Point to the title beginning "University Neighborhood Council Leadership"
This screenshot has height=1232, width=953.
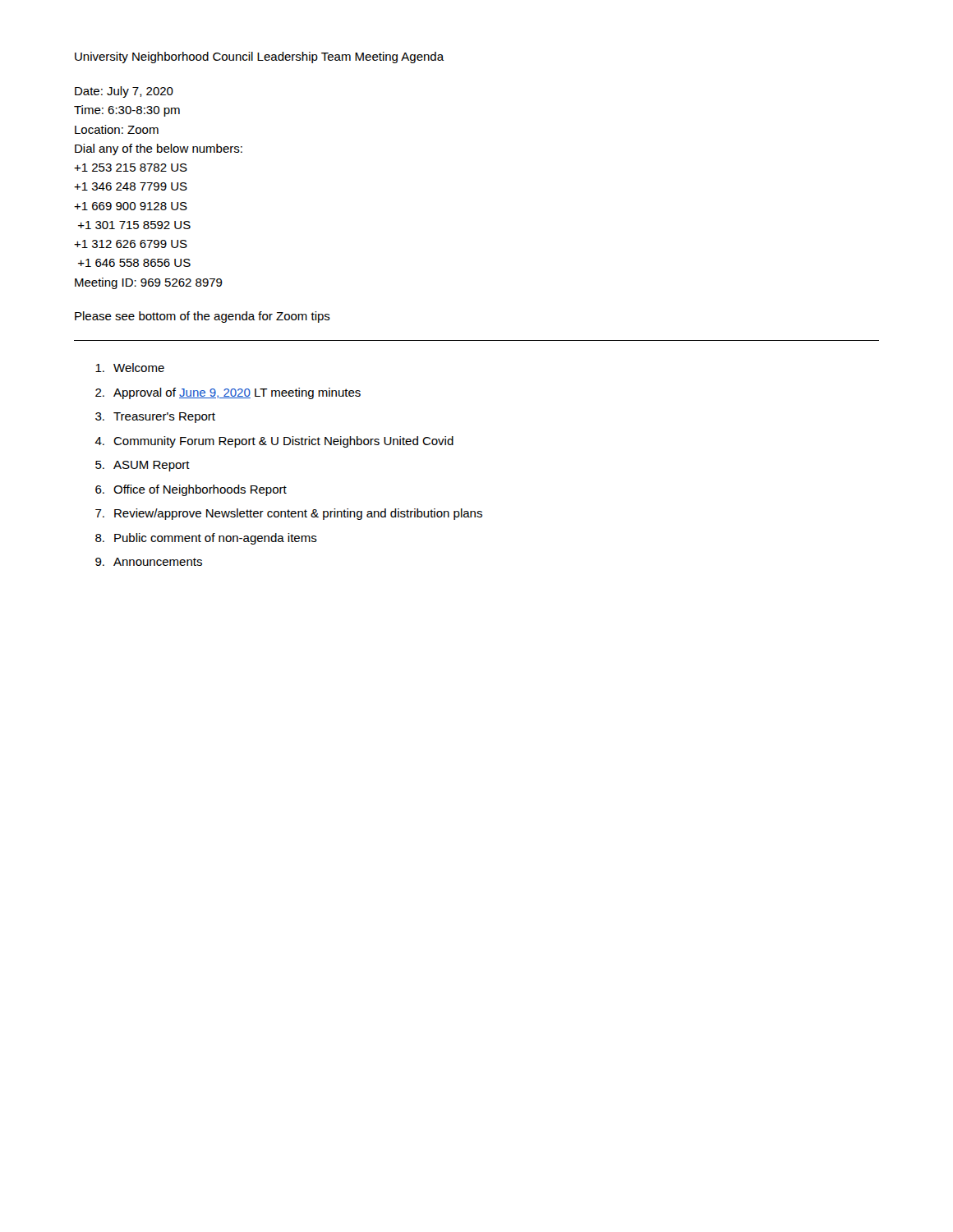(x=259, y=56)
